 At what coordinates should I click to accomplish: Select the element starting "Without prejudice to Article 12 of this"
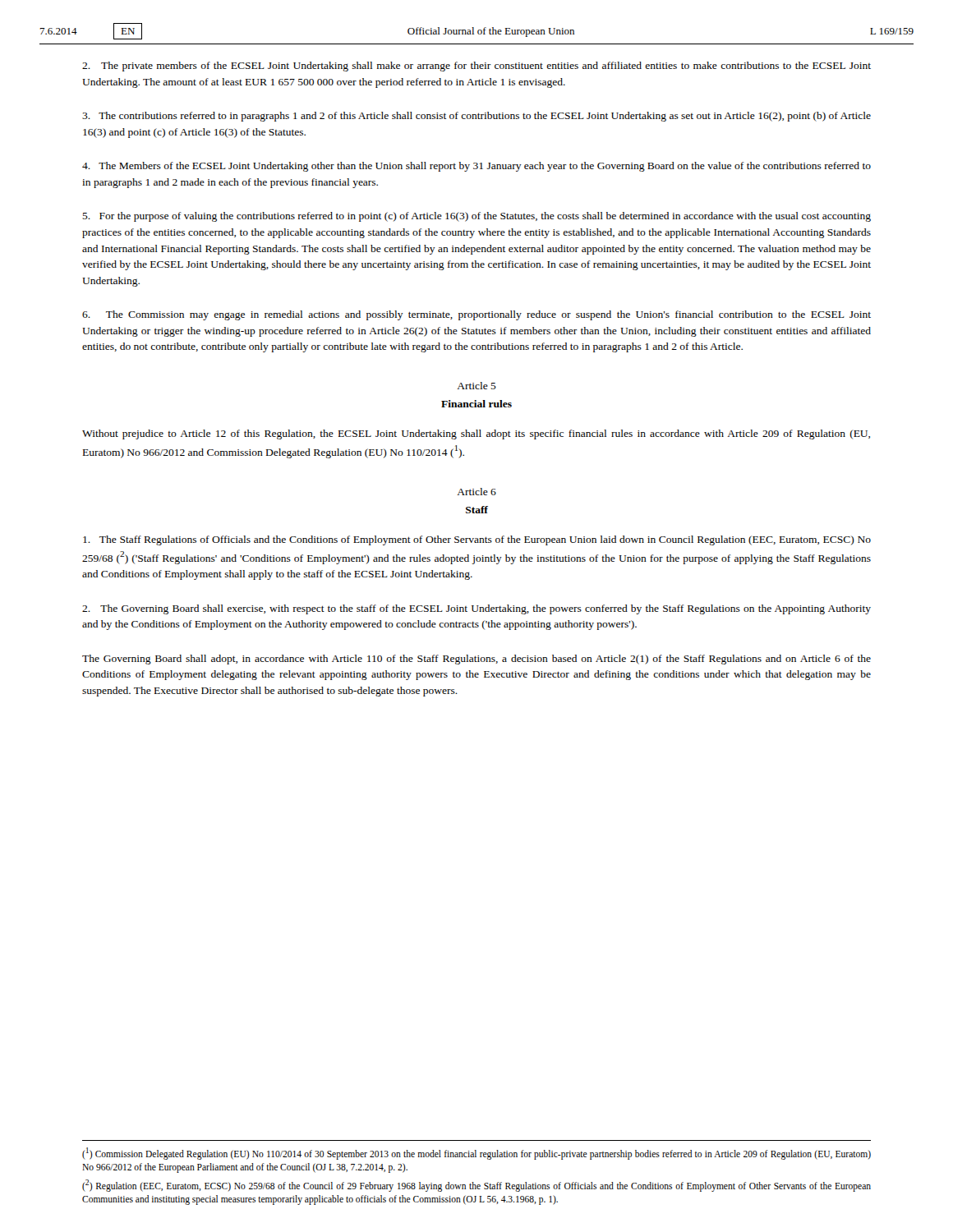[x=476, y=443]
